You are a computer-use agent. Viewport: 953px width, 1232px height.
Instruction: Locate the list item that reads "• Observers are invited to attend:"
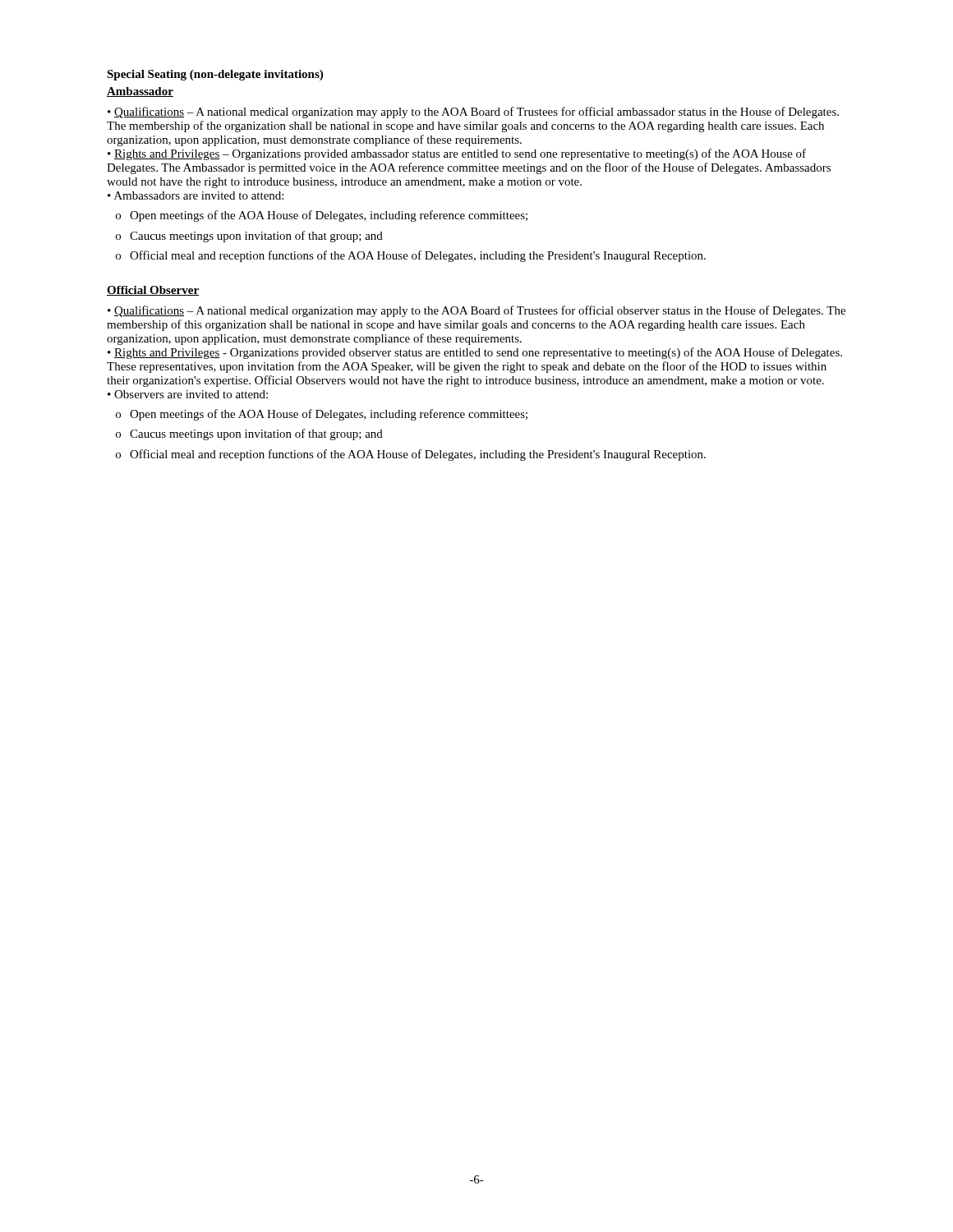click(x=476, y=425)
